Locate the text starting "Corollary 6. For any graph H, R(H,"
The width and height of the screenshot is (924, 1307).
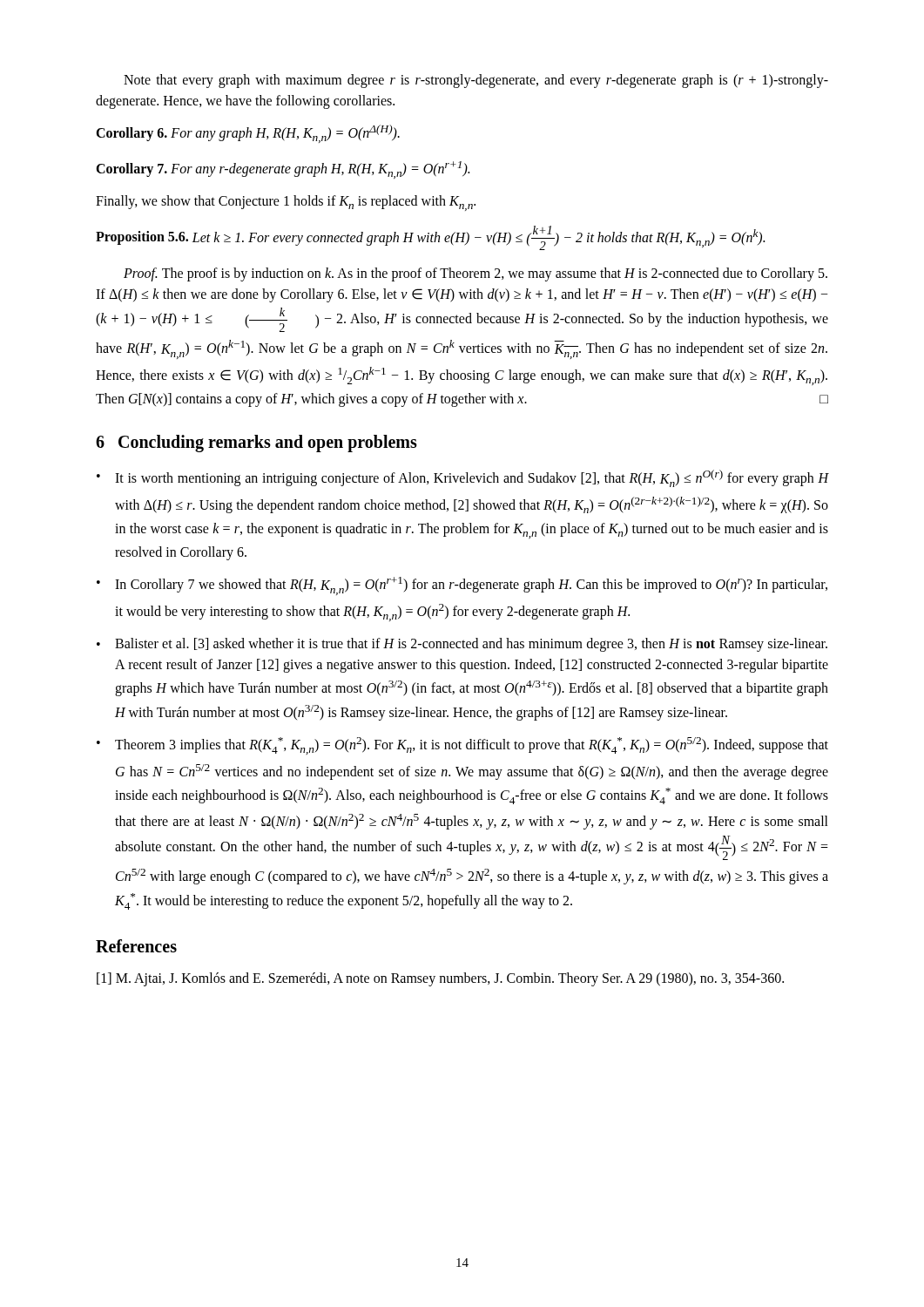[x=248, y=134]
